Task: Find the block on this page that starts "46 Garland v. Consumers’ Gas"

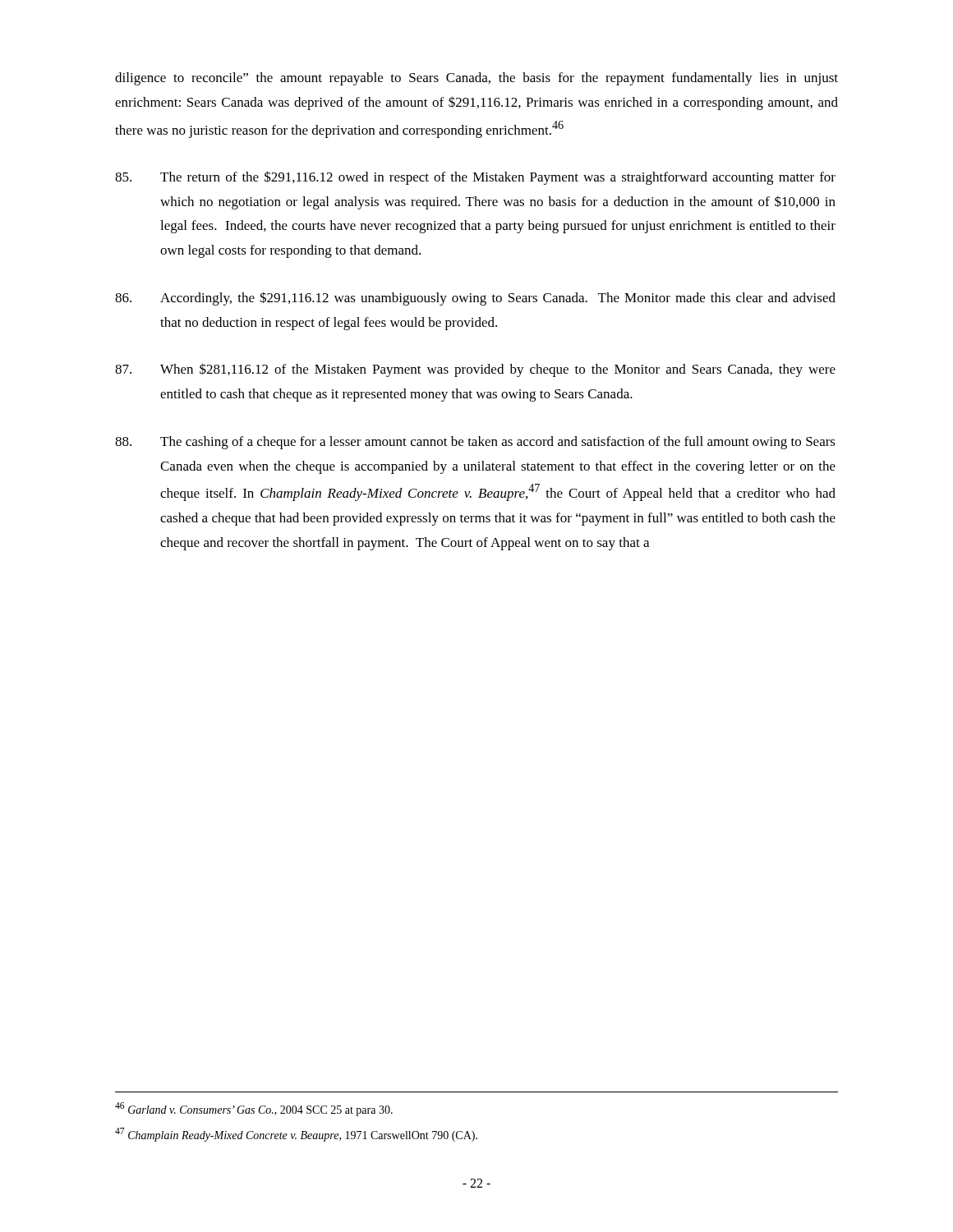Action: (254, 1108)
